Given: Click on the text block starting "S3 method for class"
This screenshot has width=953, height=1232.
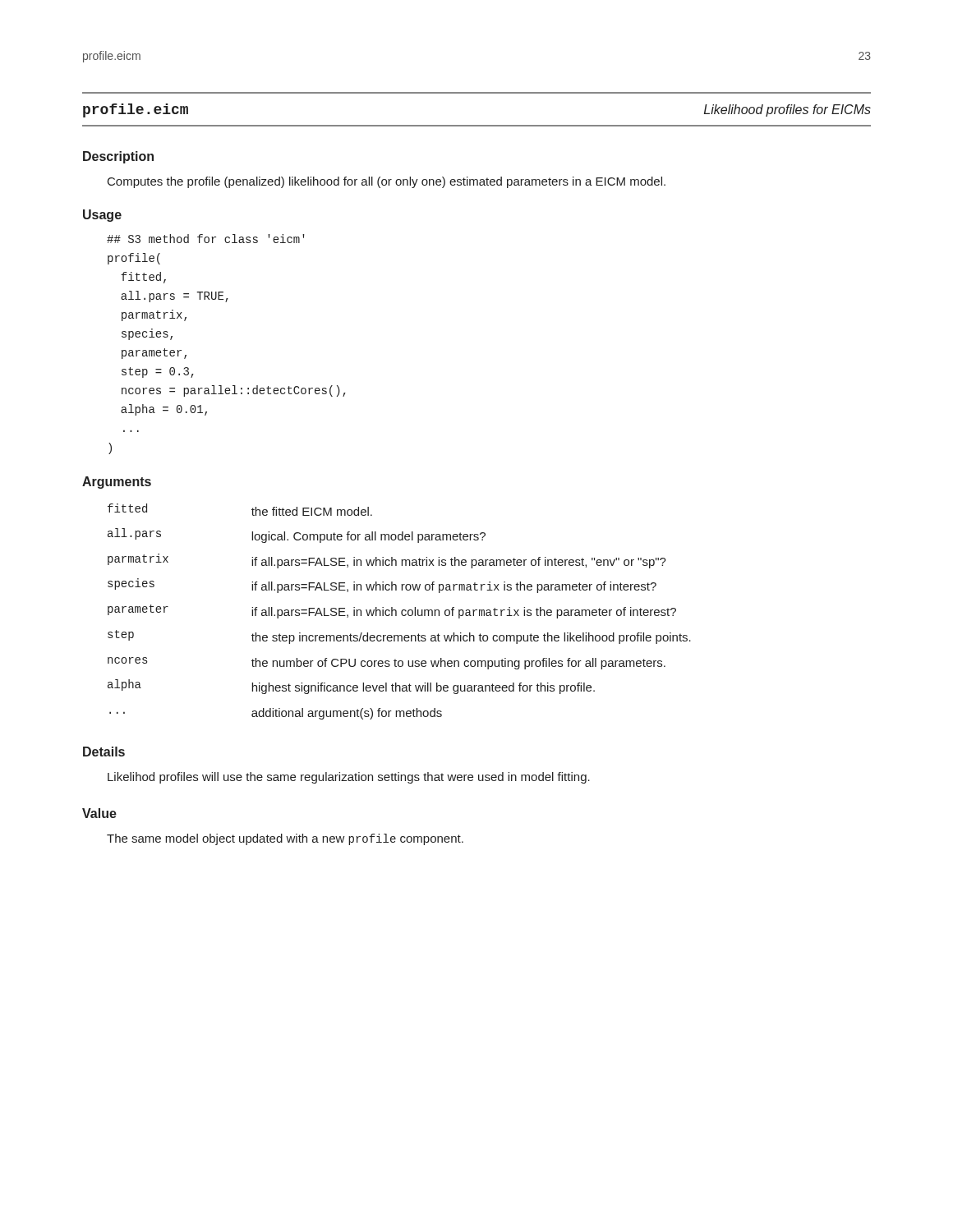Looking at the screenshot, I should [x=206, y=239].
